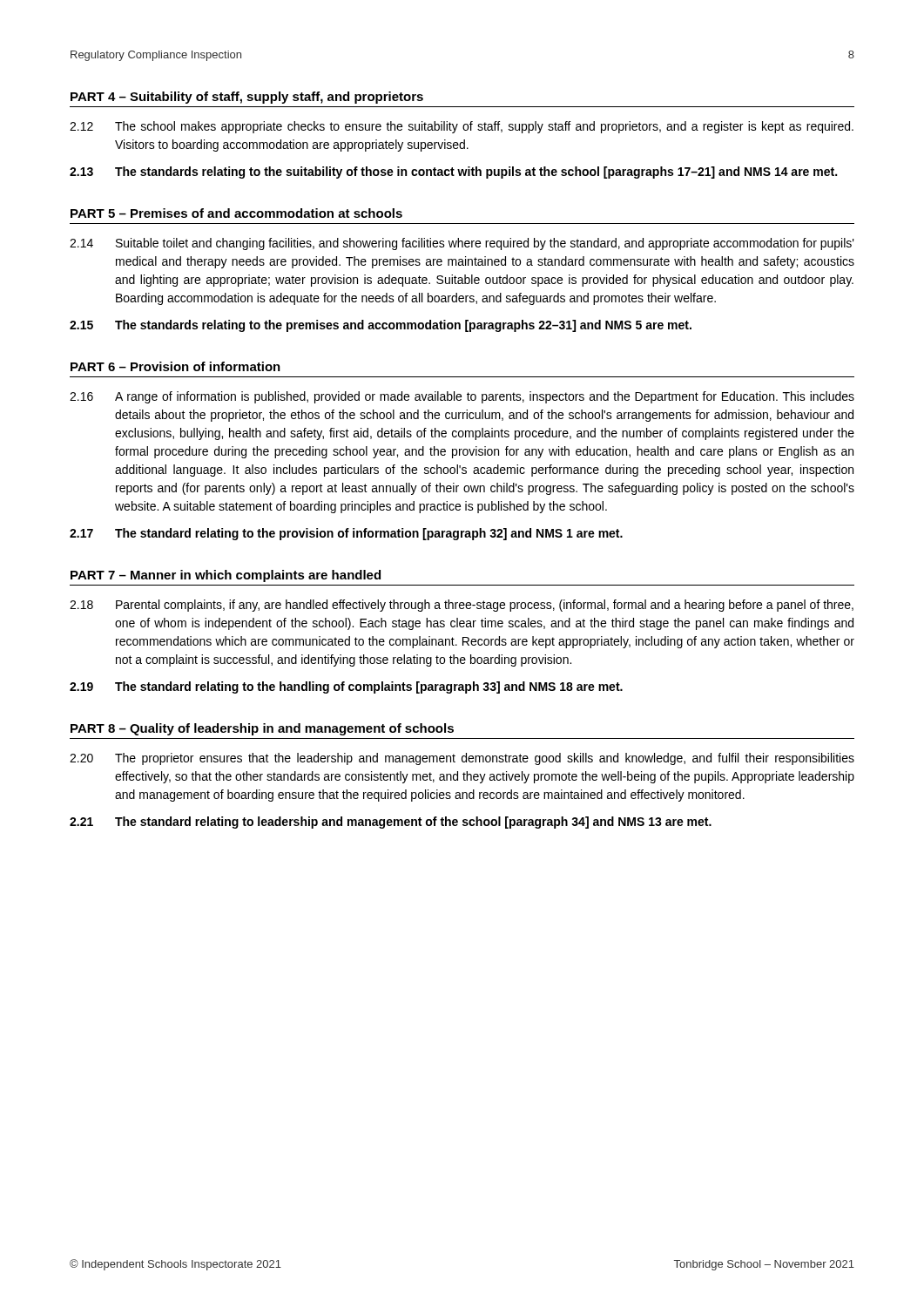Locate the passage starting "PART 8 –"

click(262, 728)
